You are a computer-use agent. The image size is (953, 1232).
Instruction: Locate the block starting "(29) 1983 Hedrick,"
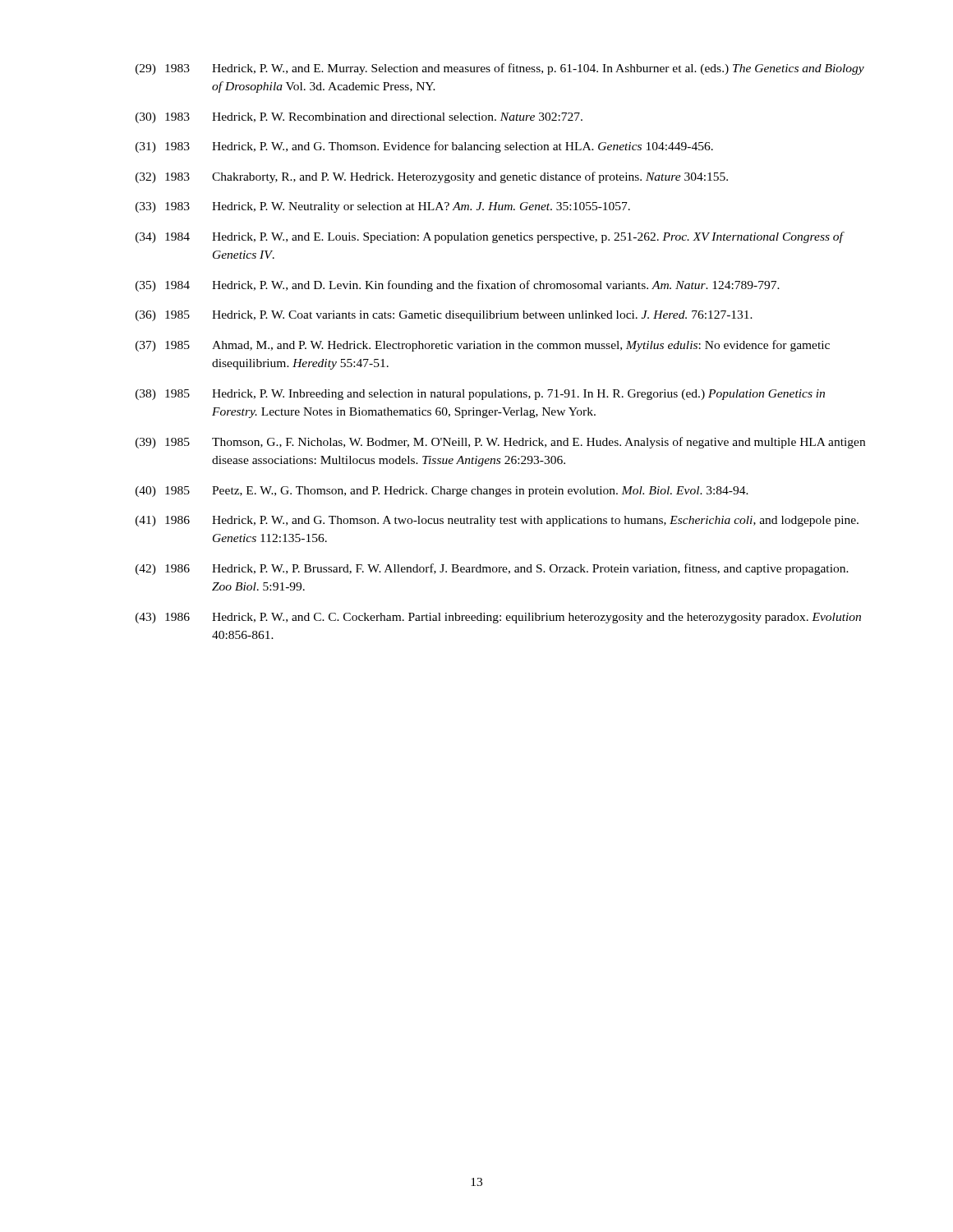[476, 78]
